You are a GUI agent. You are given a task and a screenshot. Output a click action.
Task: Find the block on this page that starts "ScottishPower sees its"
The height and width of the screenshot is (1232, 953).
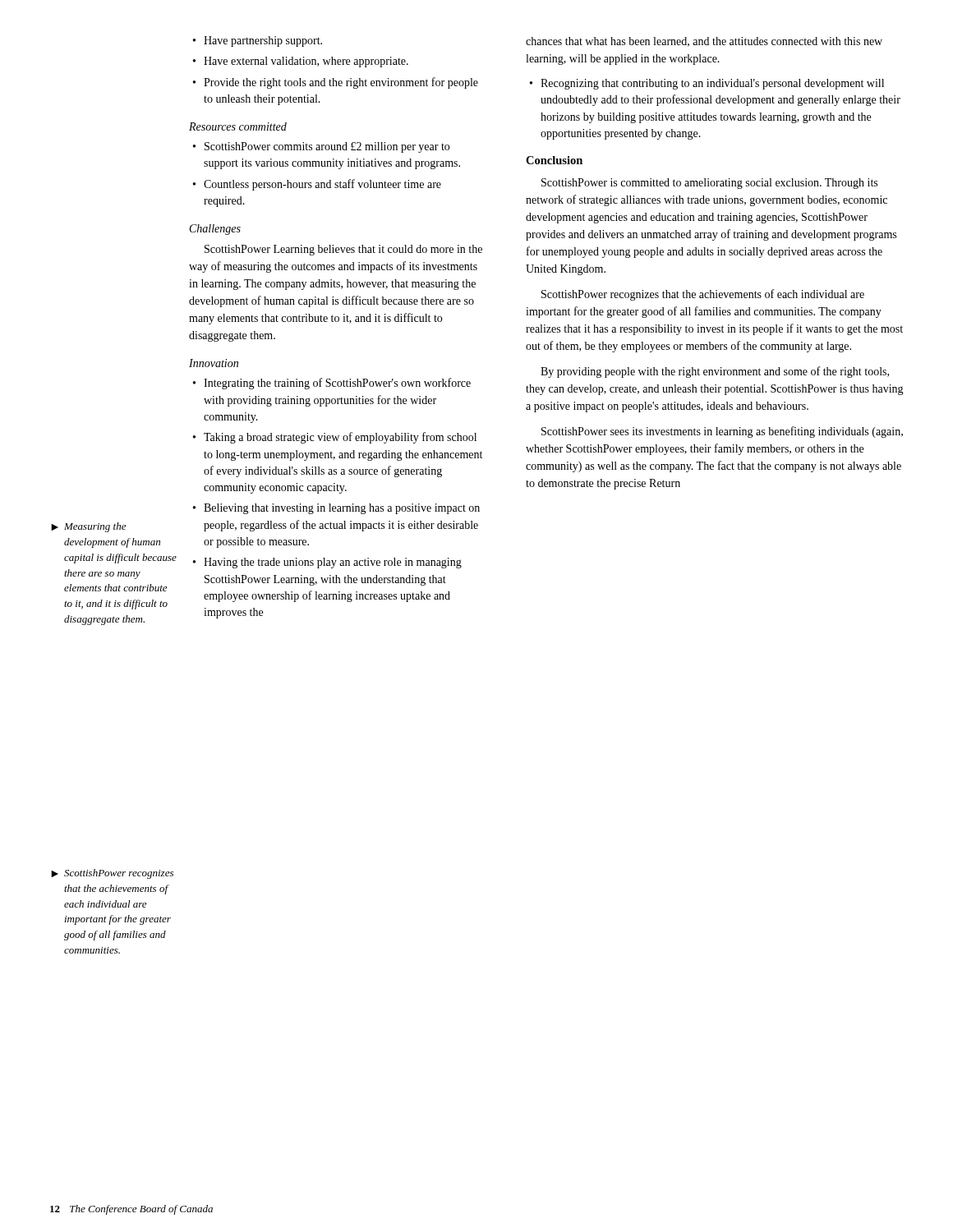click(x=715, y=458)
